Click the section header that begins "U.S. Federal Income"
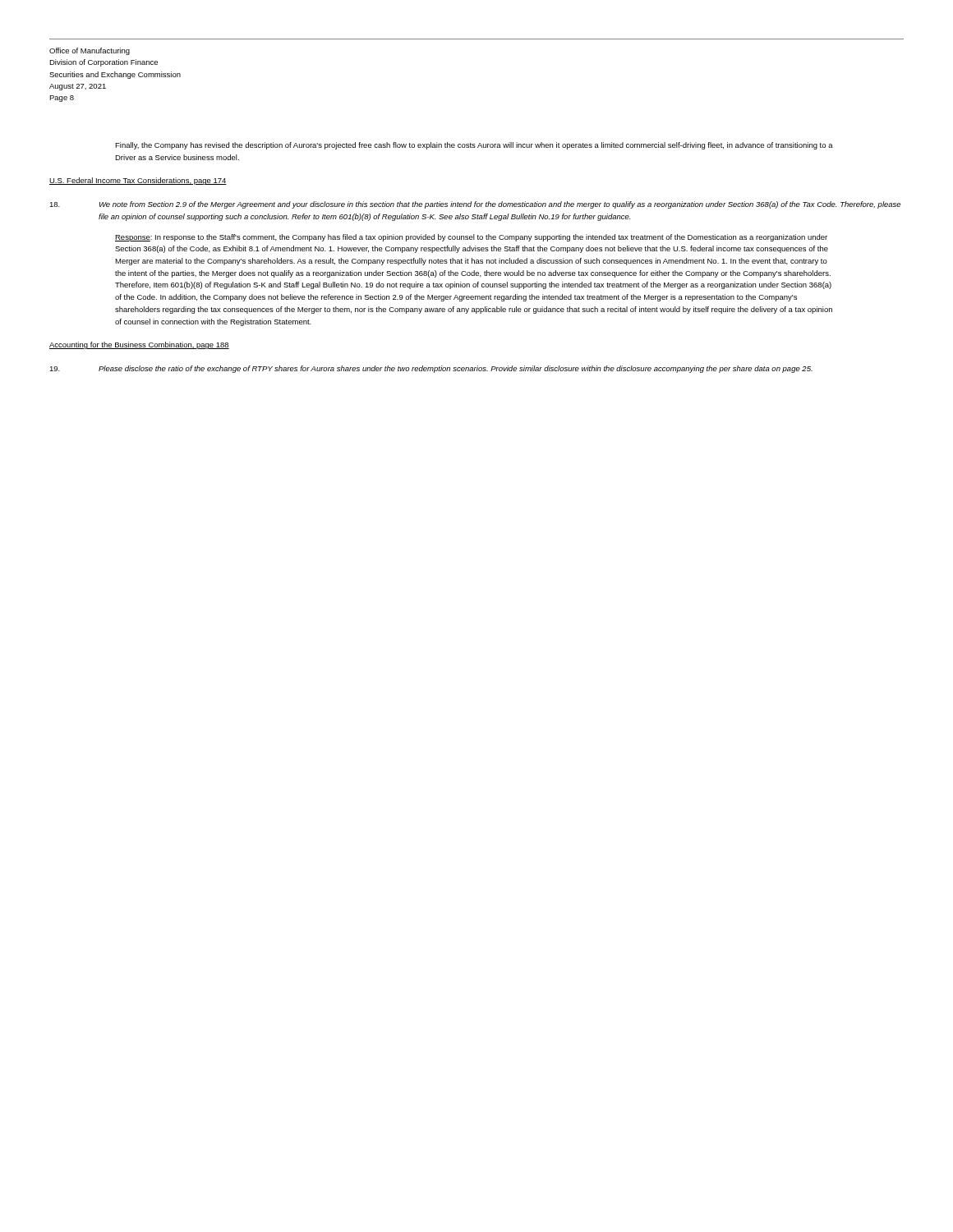Viewport: 953px width, 1232px height. tap(138, 181)
